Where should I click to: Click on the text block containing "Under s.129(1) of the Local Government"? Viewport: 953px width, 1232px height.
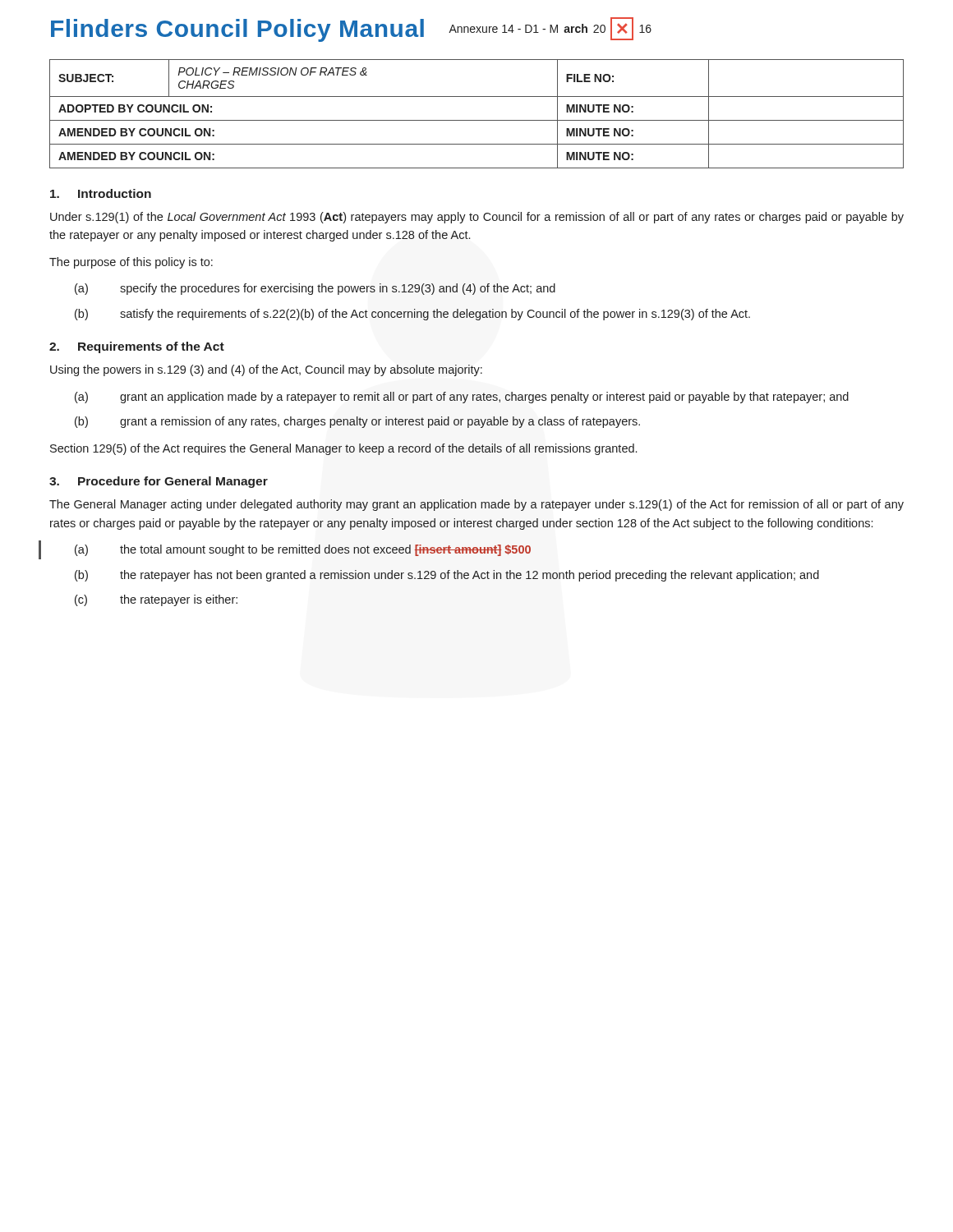click(476, 226)
